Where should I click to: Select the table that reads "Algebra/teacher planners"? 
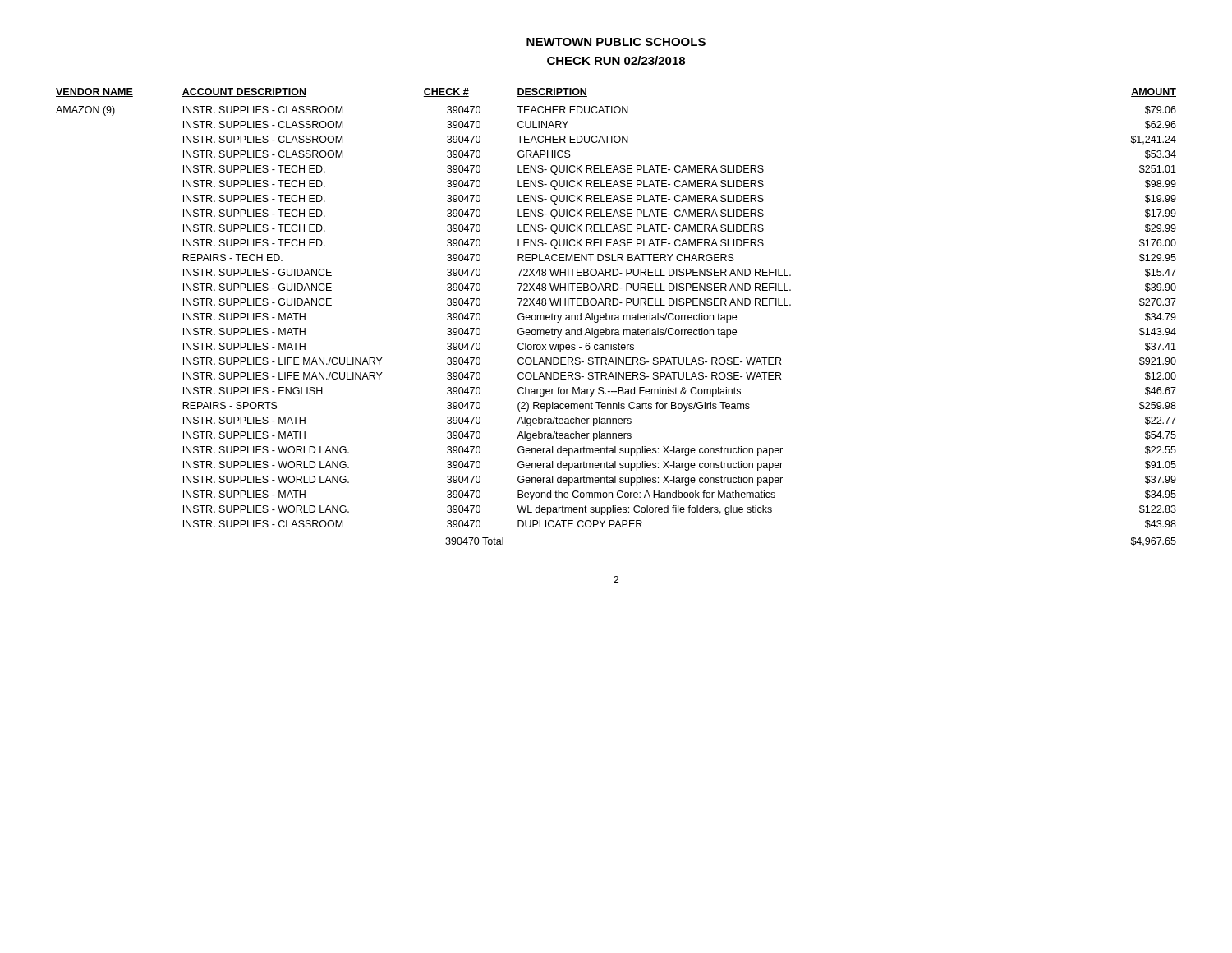click(x=616, y=317)
